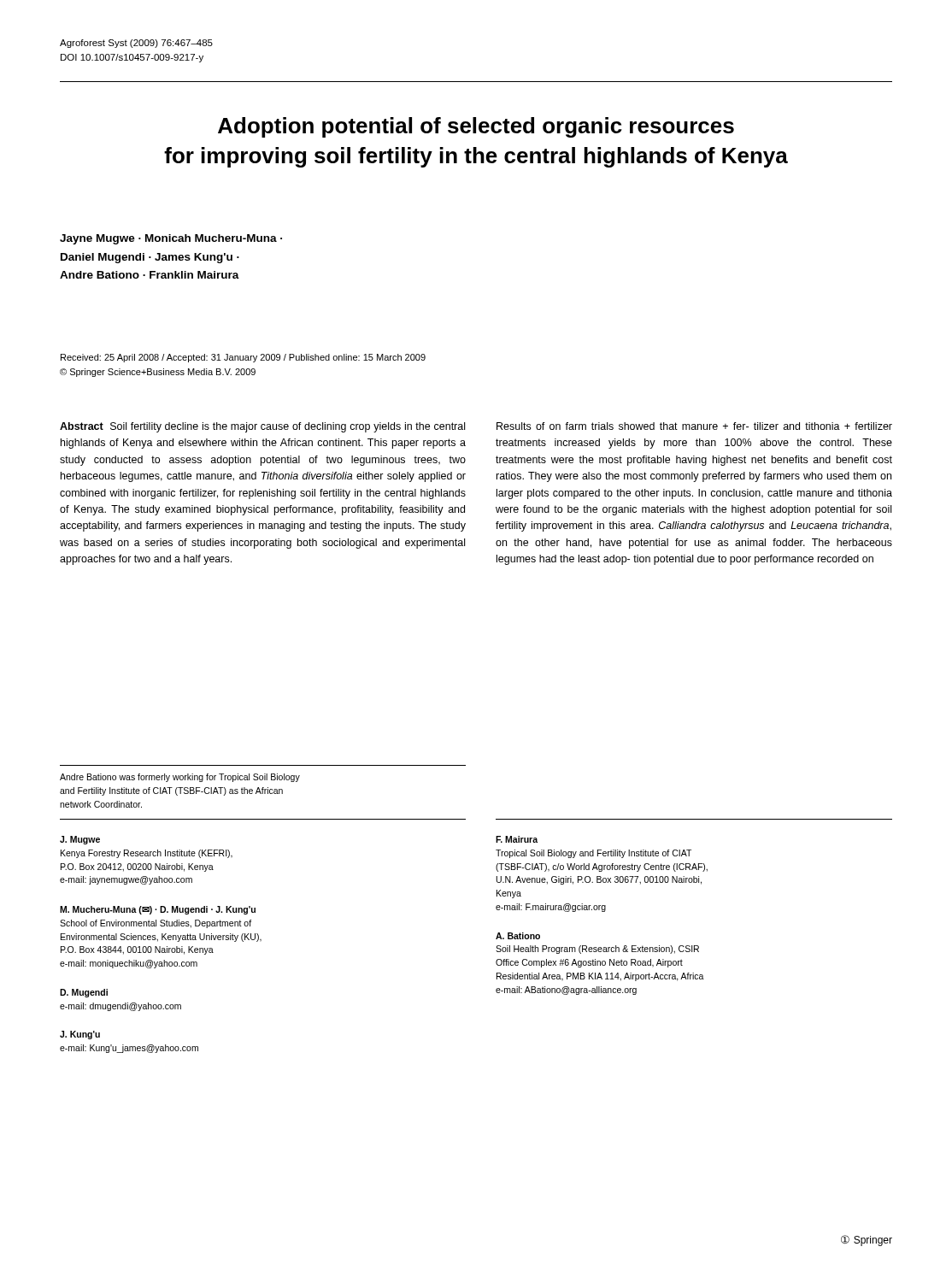
Task: Find the element starting "Received: 25 April"
Action: (x=243, y=358)
